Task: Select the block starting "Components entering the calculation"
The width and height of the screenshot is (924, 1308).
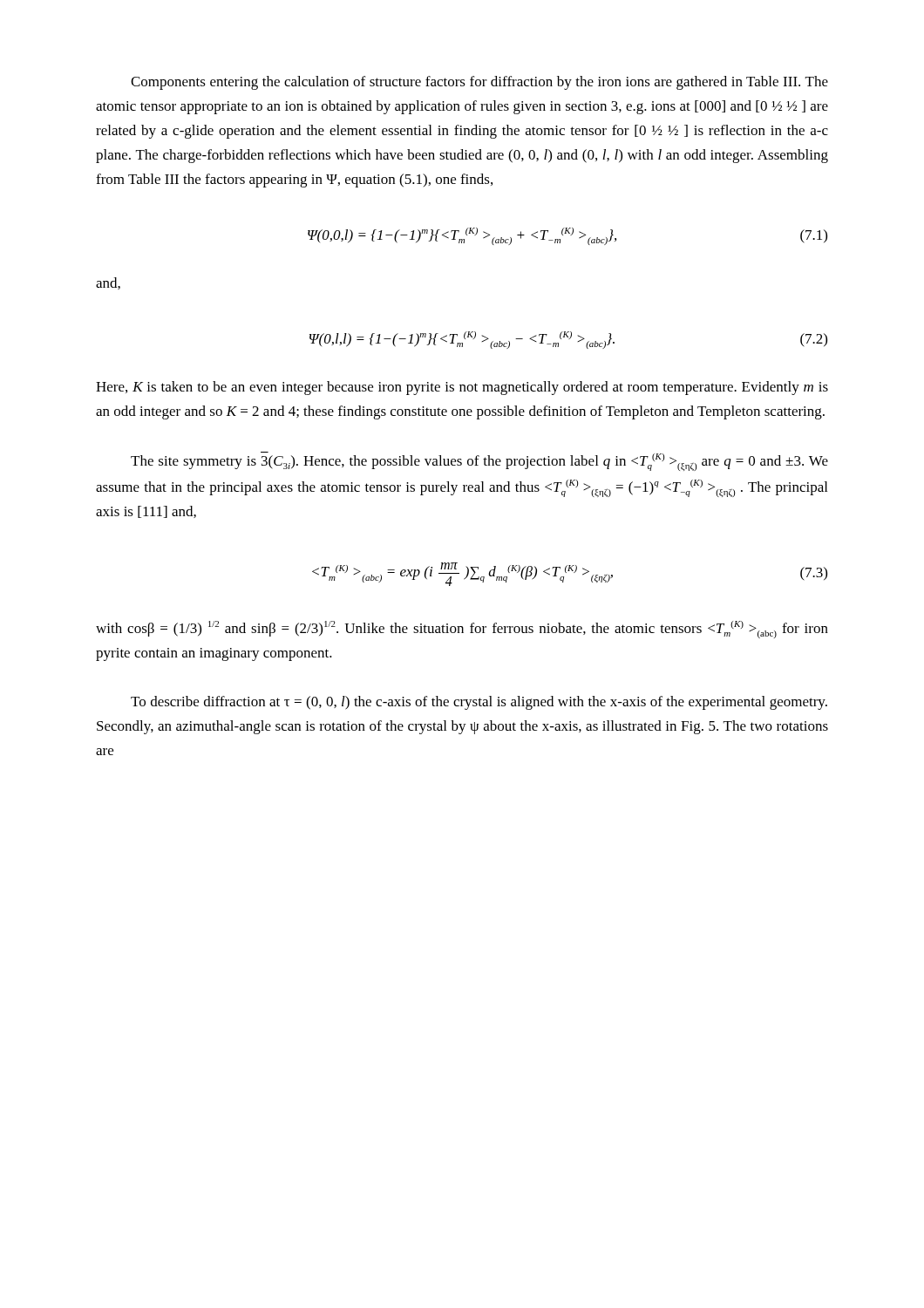Action: coord(462,131)
